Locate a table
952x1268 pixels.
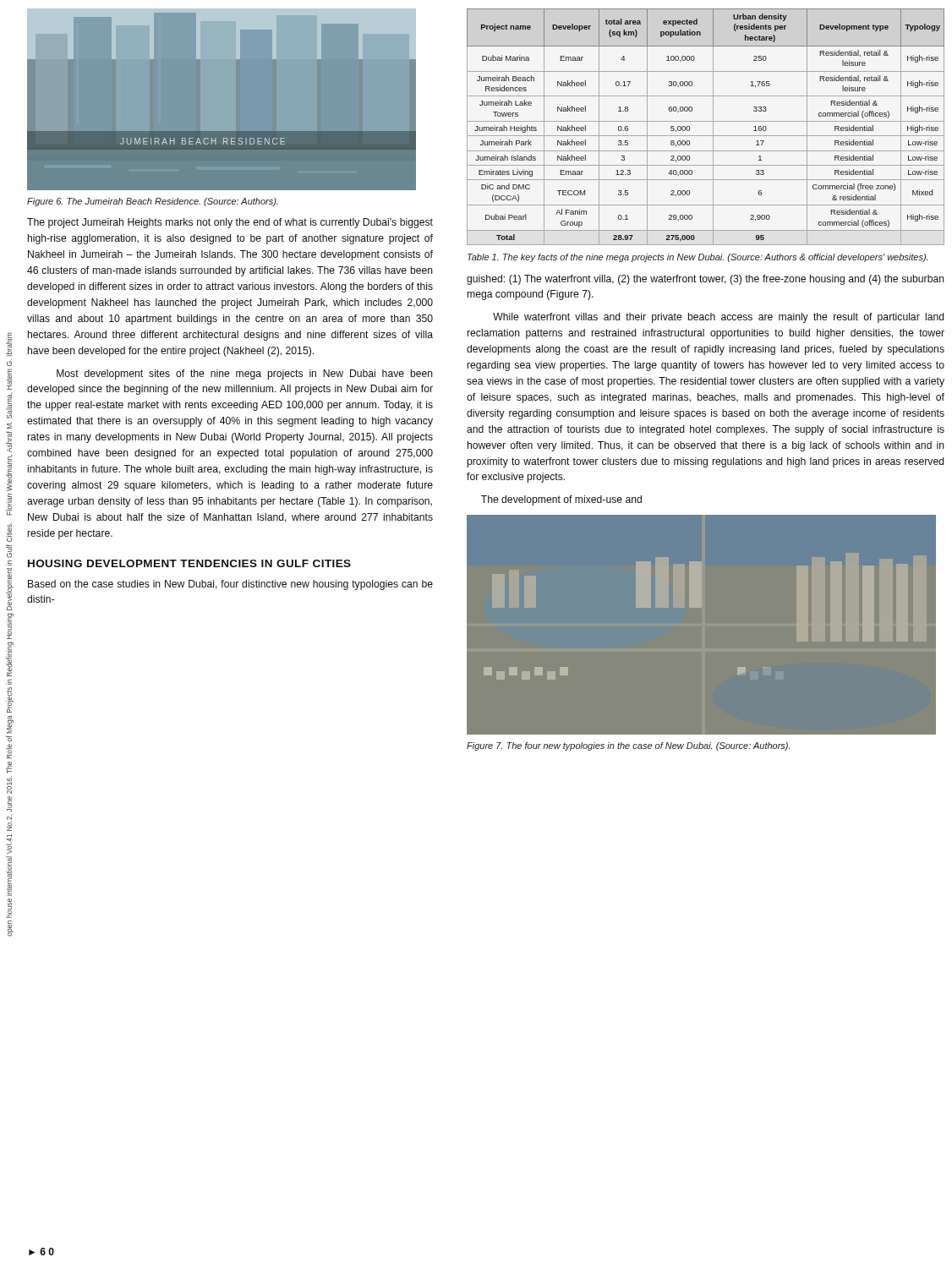(706, 127)
